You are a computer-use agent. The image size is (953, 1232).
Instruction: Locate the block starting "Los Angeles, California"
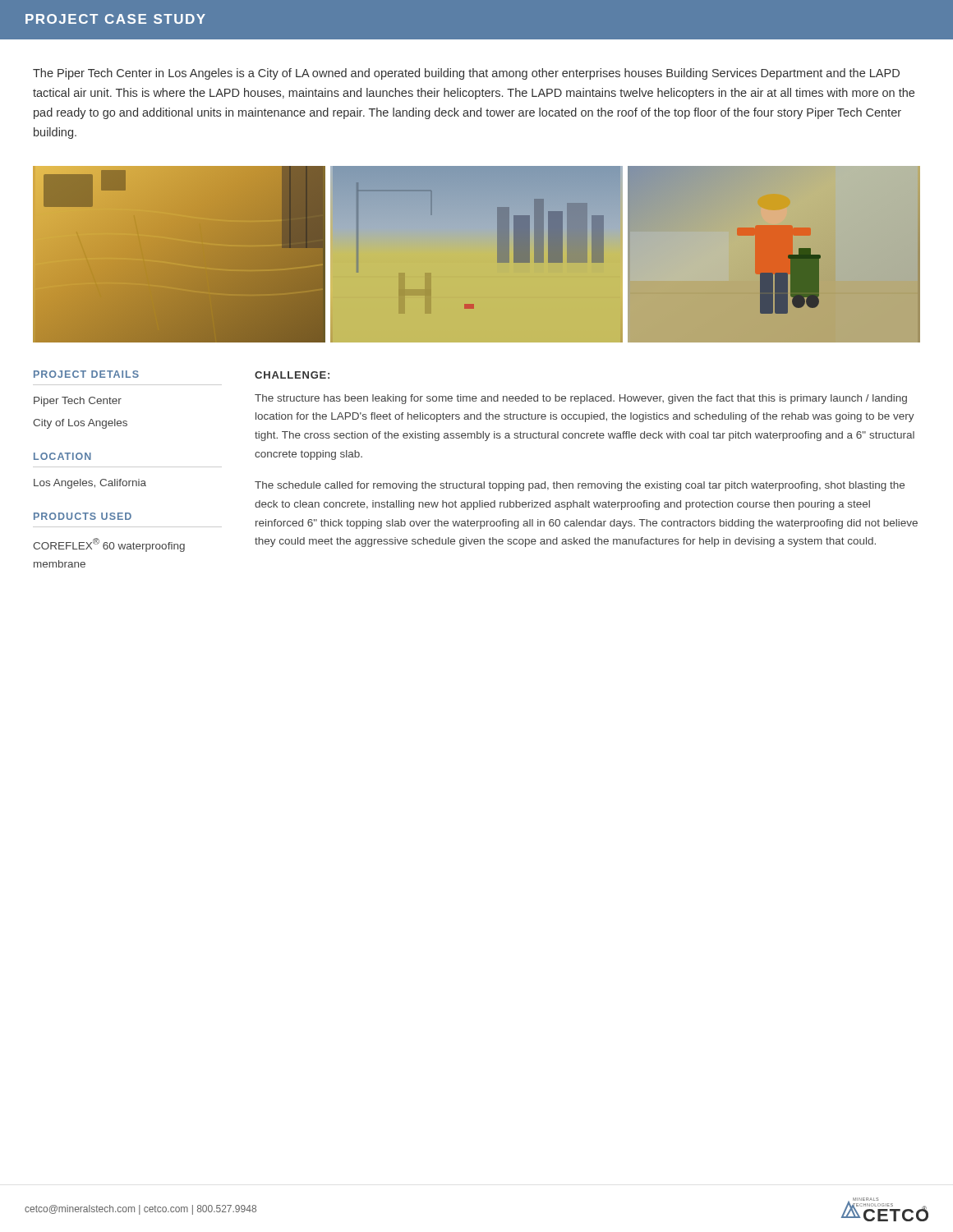[90, 482]
